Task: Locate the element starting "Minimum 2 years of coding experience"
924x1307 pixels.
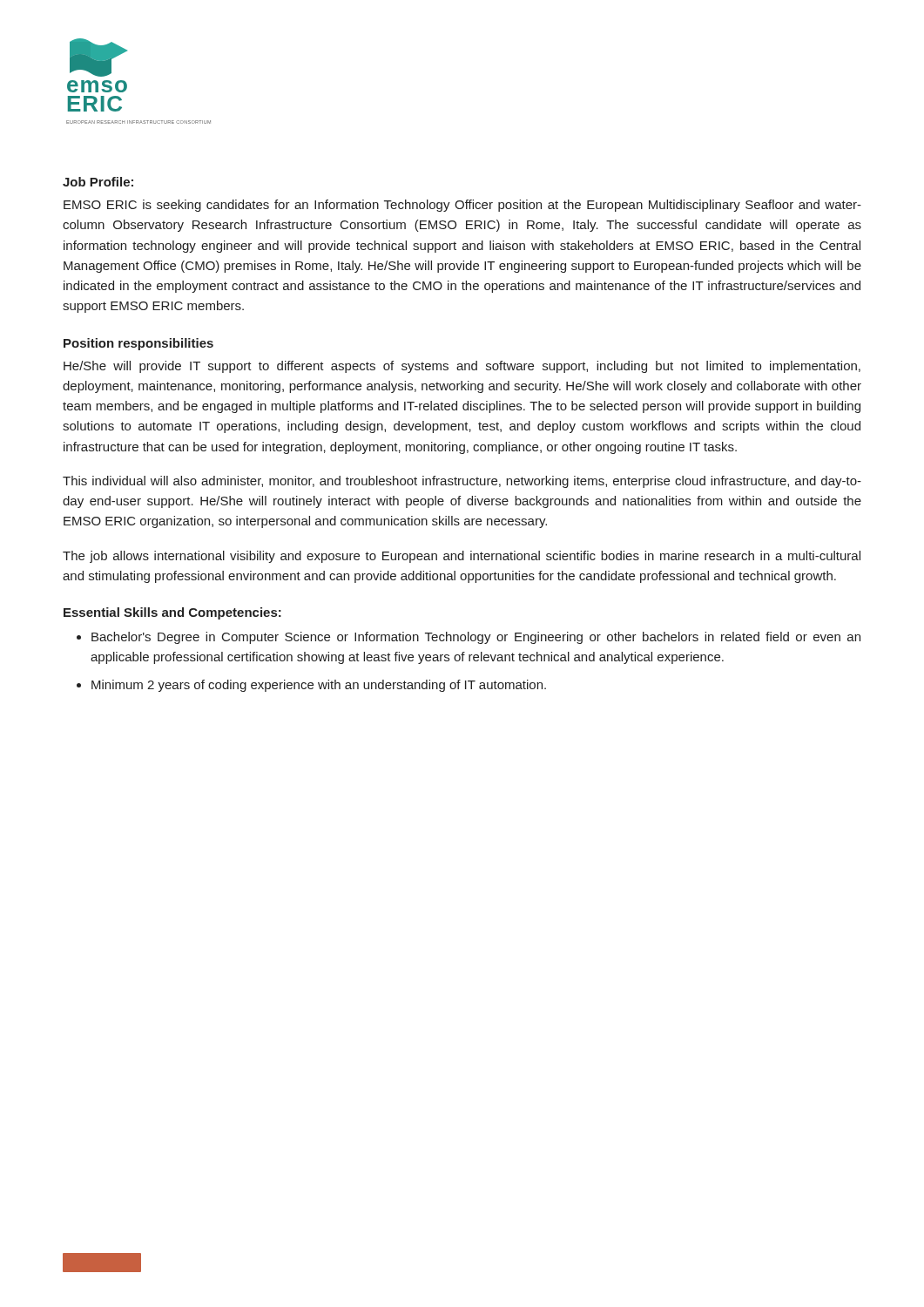Action: point(319,684)
